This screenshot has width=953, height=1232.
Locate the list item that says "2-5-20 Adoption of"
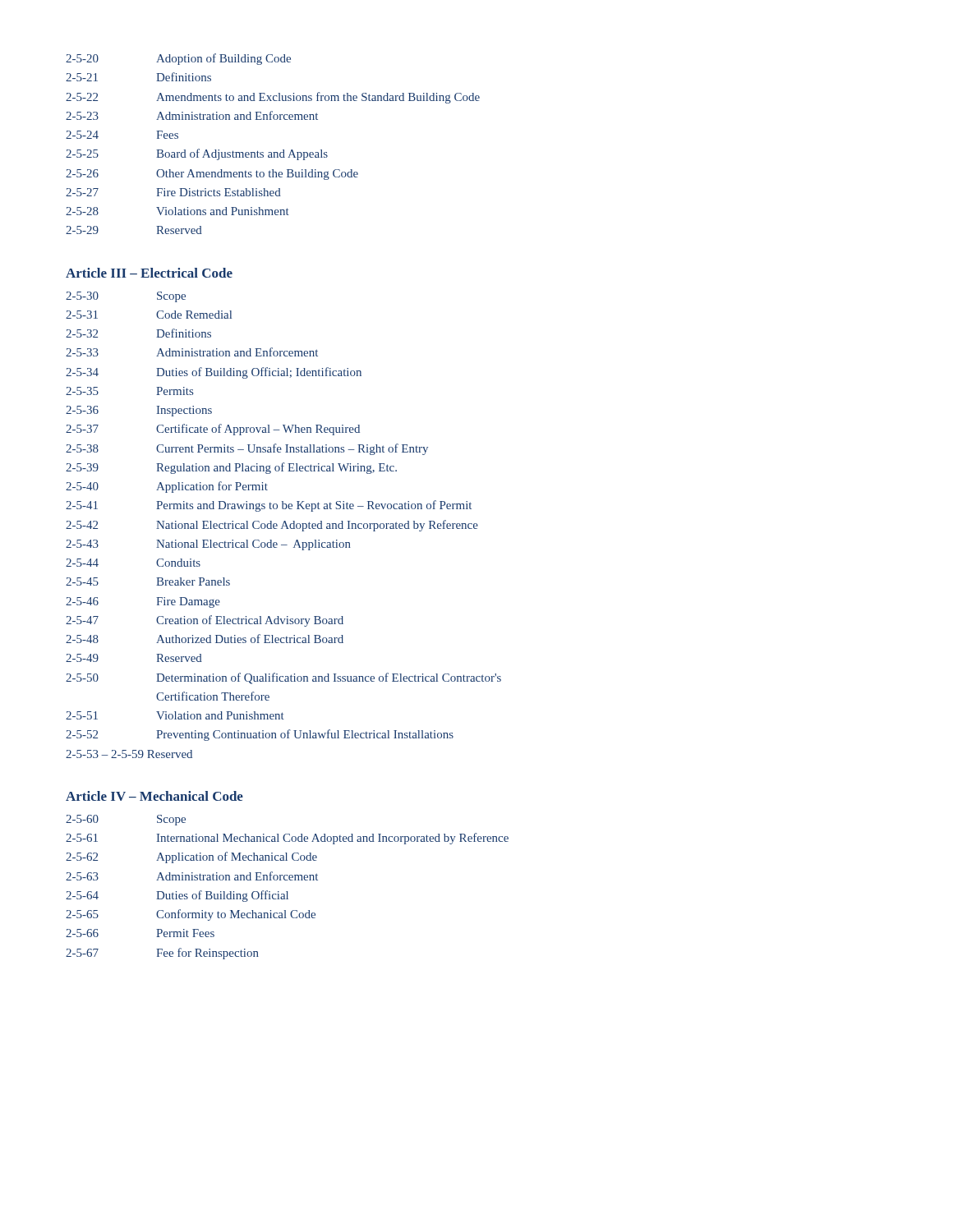(178, 59)
